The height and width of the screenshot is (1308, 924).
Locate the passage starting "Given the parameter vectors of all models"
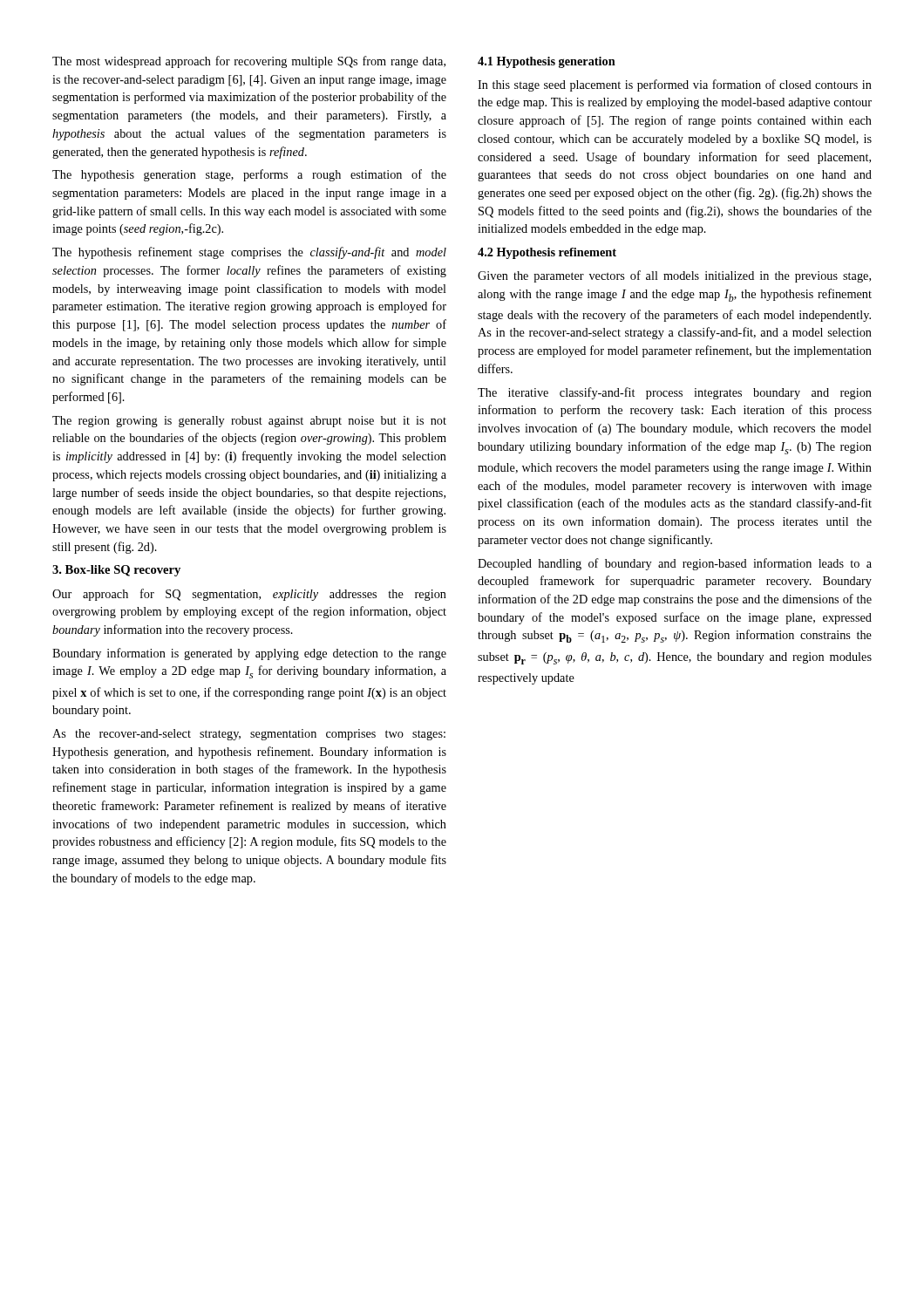click(675, 322)
